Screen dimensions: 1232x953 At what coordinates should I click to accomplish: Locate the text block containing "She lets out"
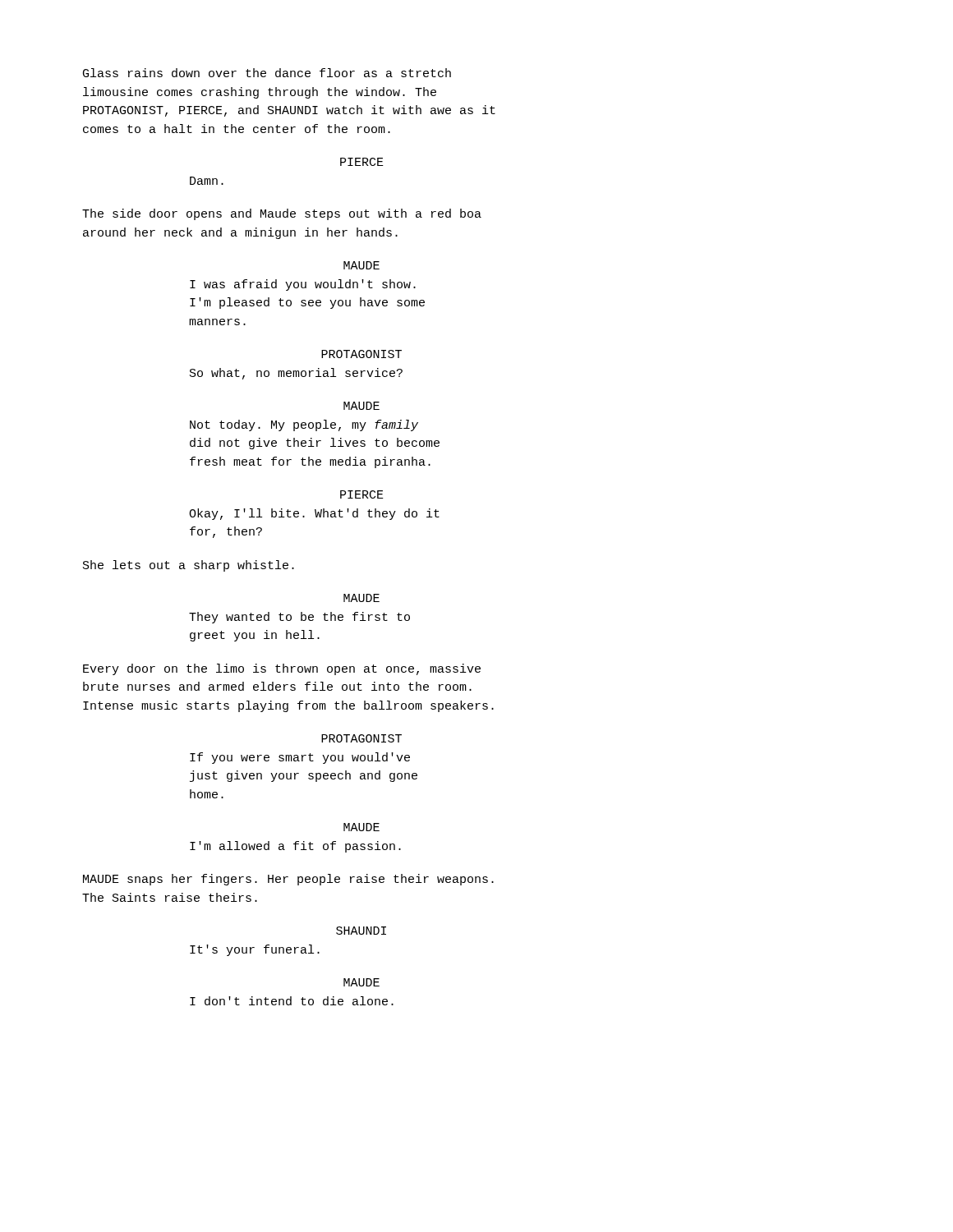[189, 566]
